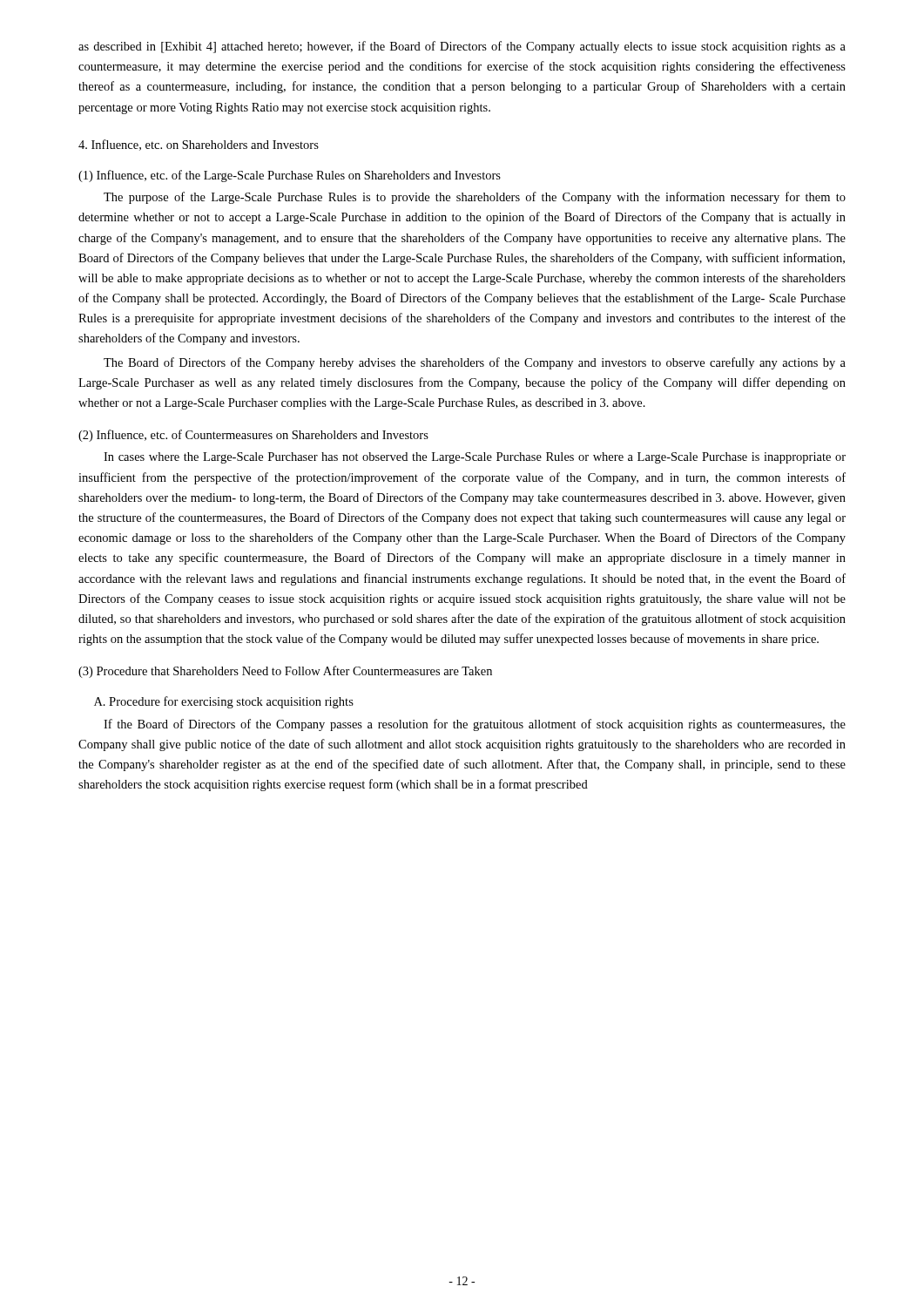Point to the region starting "4. Influence, etc. on"

[198, 144]
